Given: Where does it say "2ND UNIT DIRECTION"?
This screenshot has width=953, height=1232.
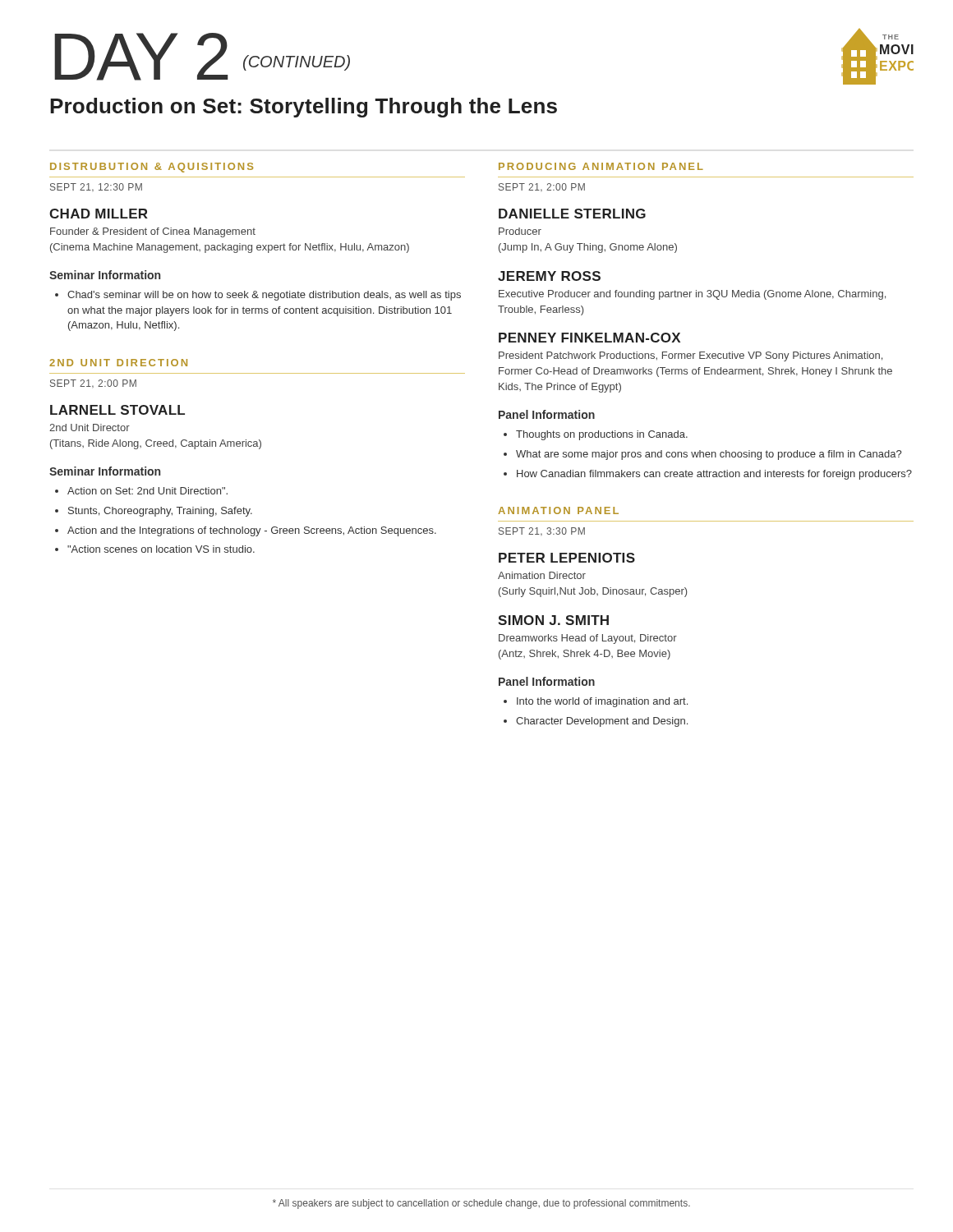Looking at the screenshot, I should point(120,363).
